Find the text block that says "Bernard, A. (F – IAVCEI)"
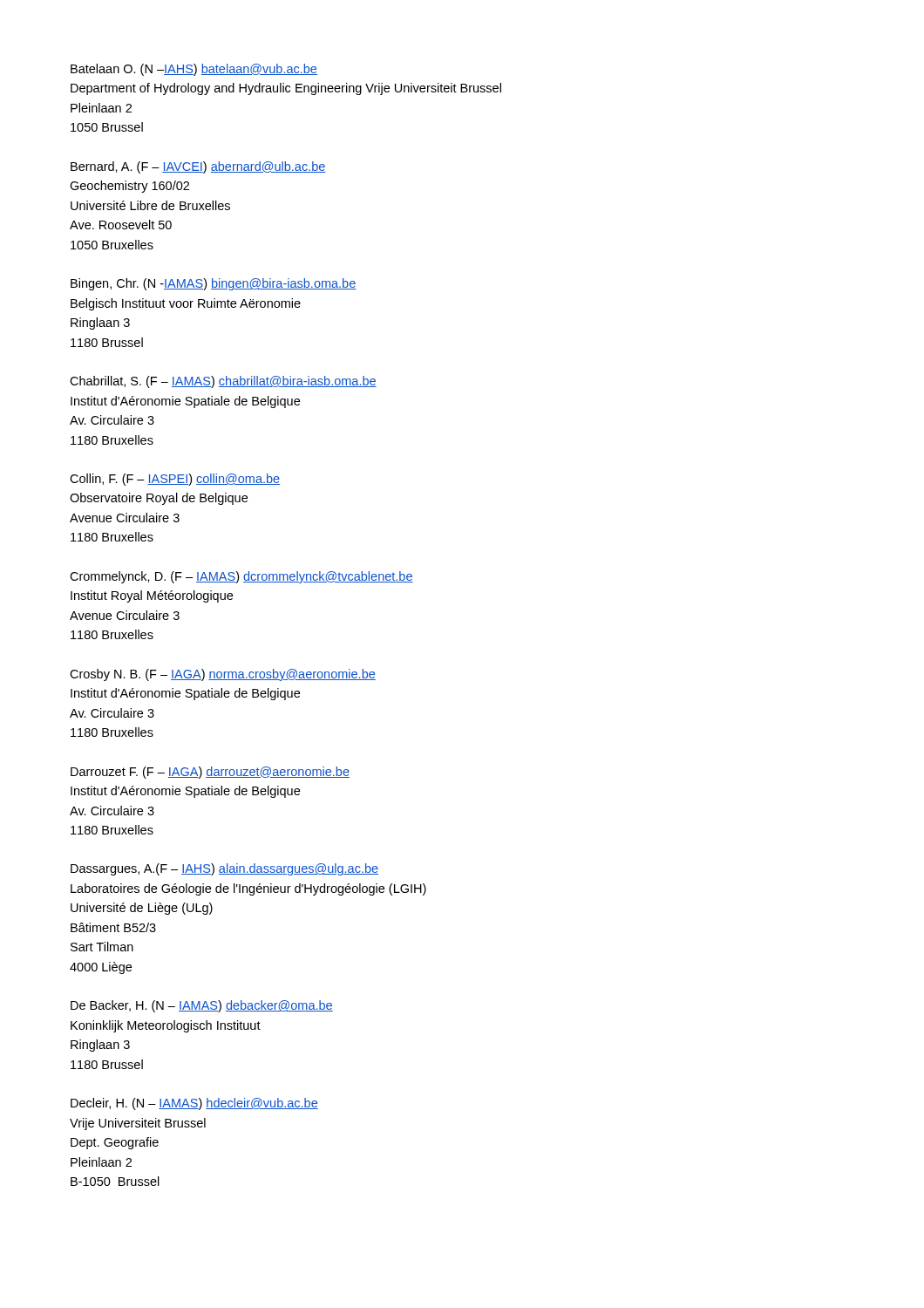This screenshot has width=924, height=1308. point(198,206)
